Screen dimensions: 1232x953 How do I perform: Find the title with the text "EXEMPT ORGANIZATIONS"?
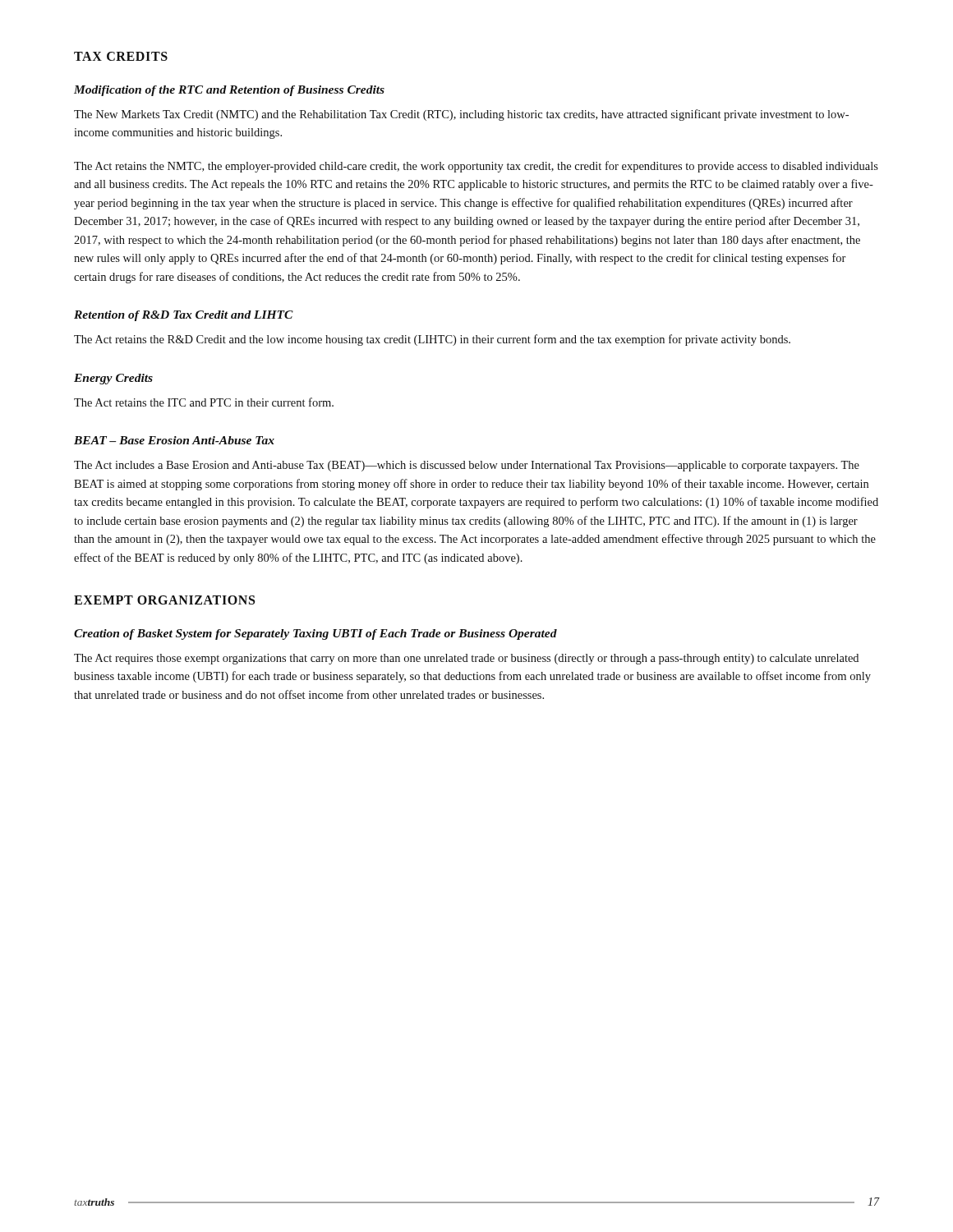(165, 600)
